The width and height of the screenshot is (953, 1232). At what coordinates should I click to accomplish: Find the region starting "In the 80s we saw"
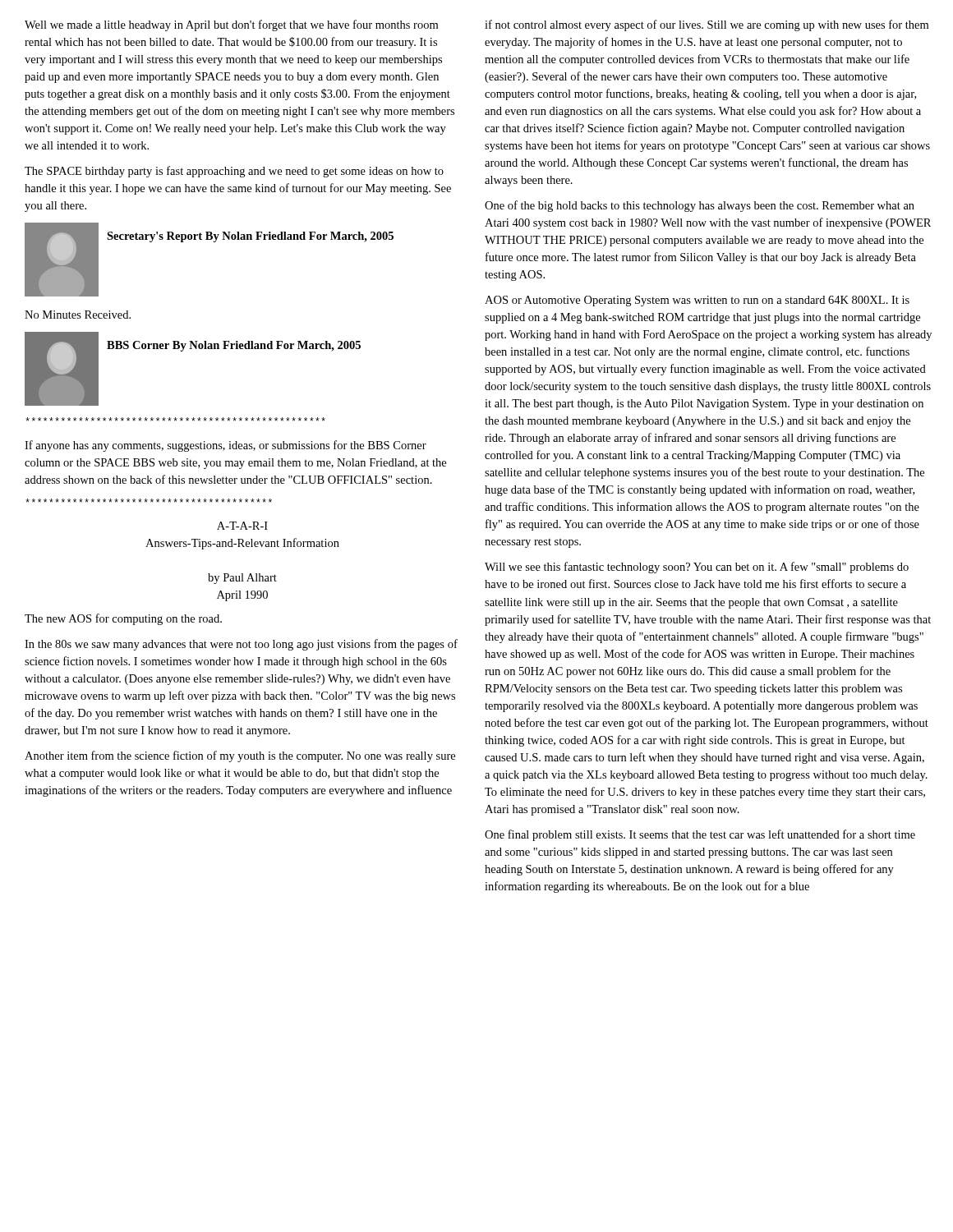[242, 688]
